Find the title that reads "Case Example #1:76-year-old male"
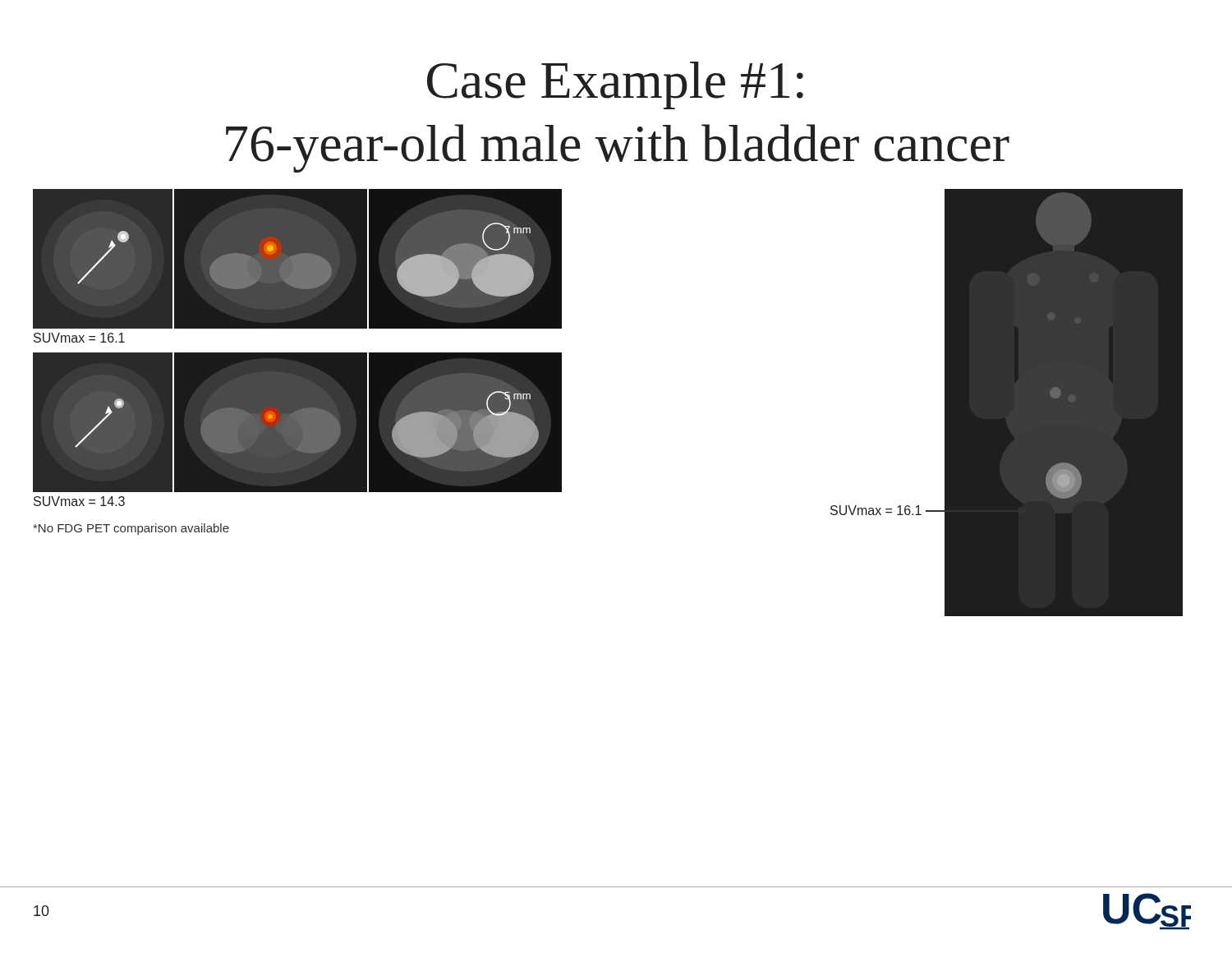The width and height of the screenshot is (1232, 953). [x=616, y=112]
